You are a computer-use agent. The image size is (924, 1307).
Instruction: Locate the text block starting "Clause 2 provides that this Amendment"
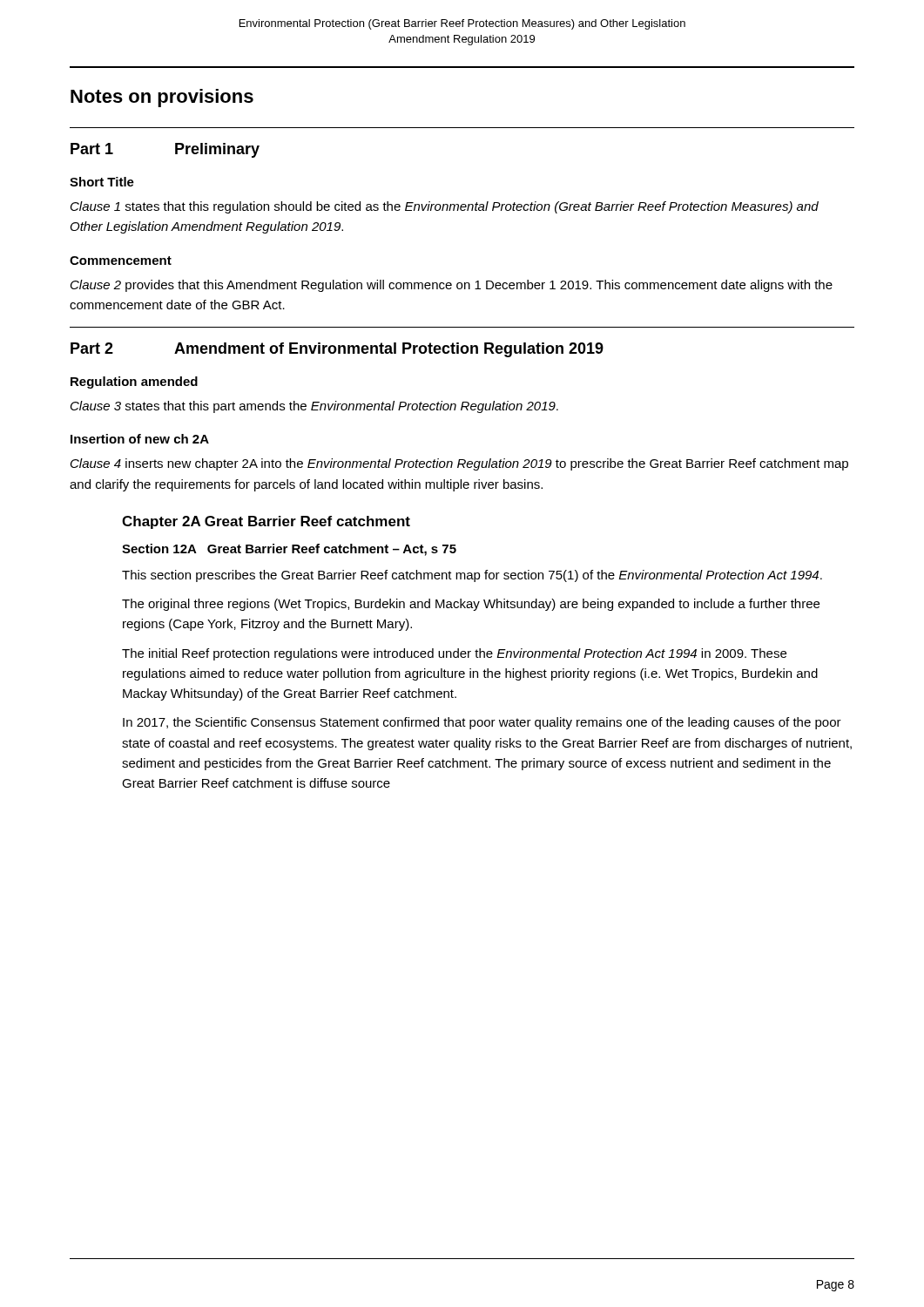click(x=451, y=294)
